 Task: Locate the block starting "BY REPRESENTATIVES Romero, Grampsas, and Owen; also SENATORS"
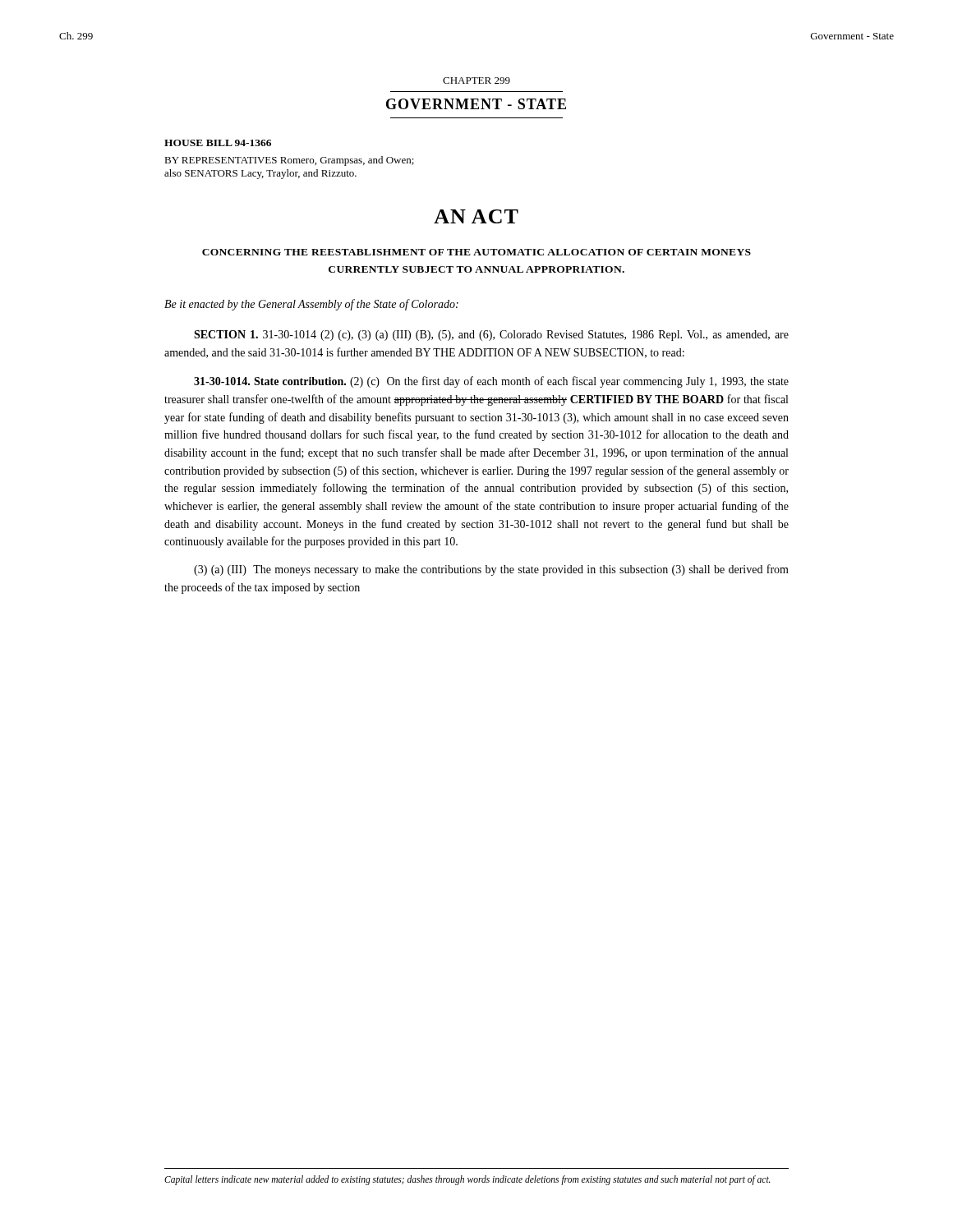tap(289, 166)
